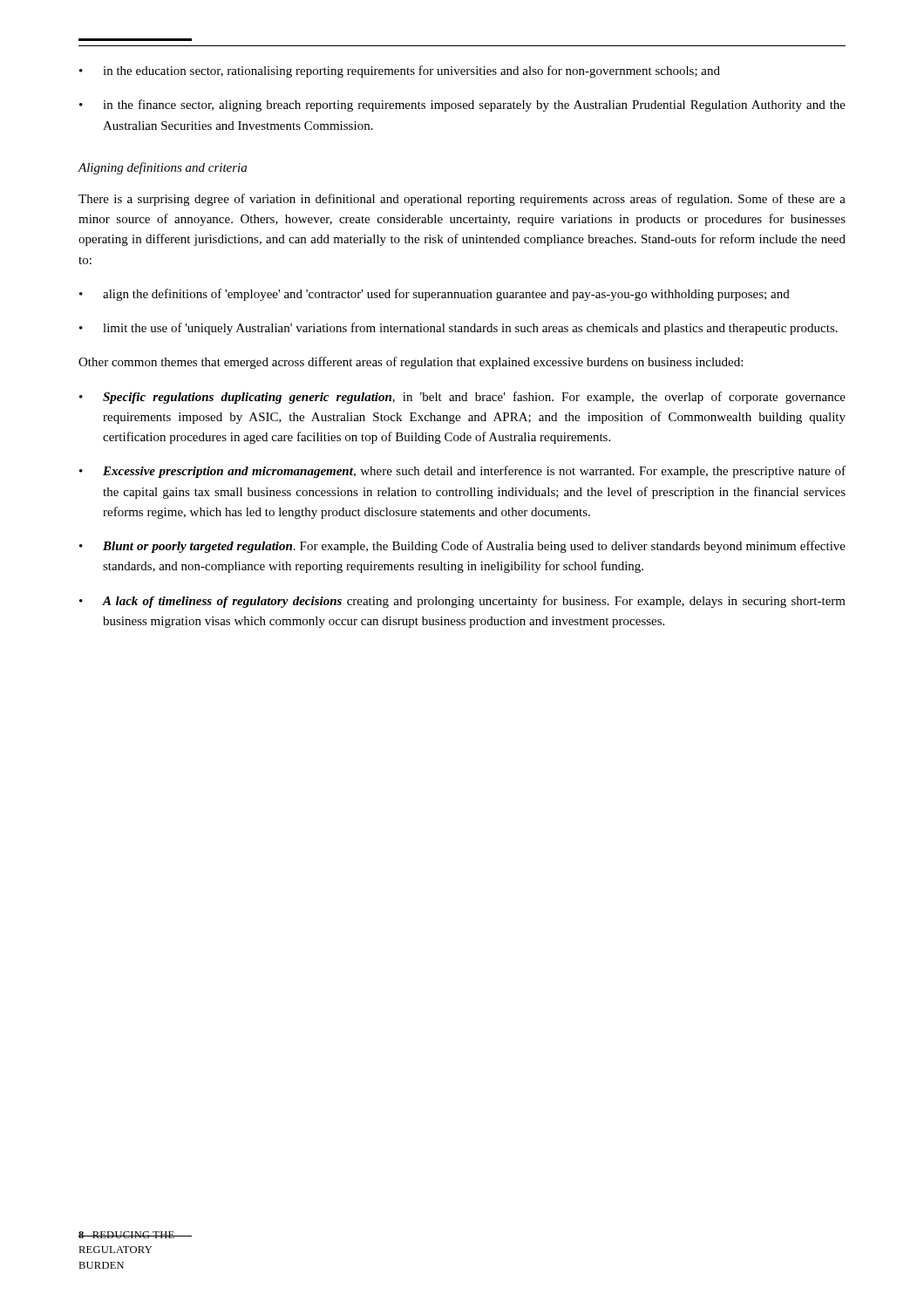Select the region starting "Aligning definitions and criteria"
Viewport: 924px width, 1308px height.
163,167
